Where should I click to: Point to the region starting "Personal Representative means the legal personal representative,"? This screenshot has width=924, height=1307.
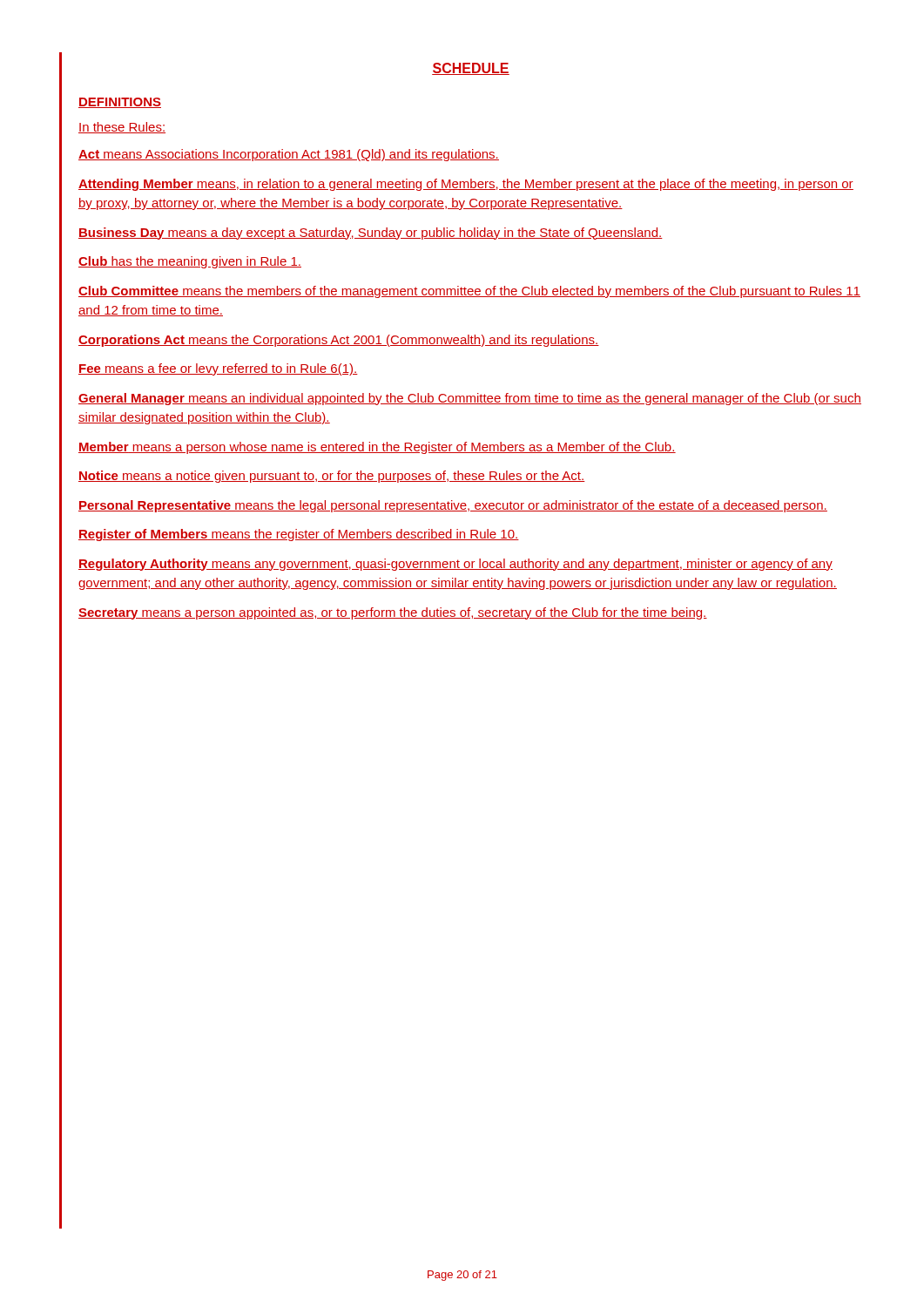(x=453, y=505)
